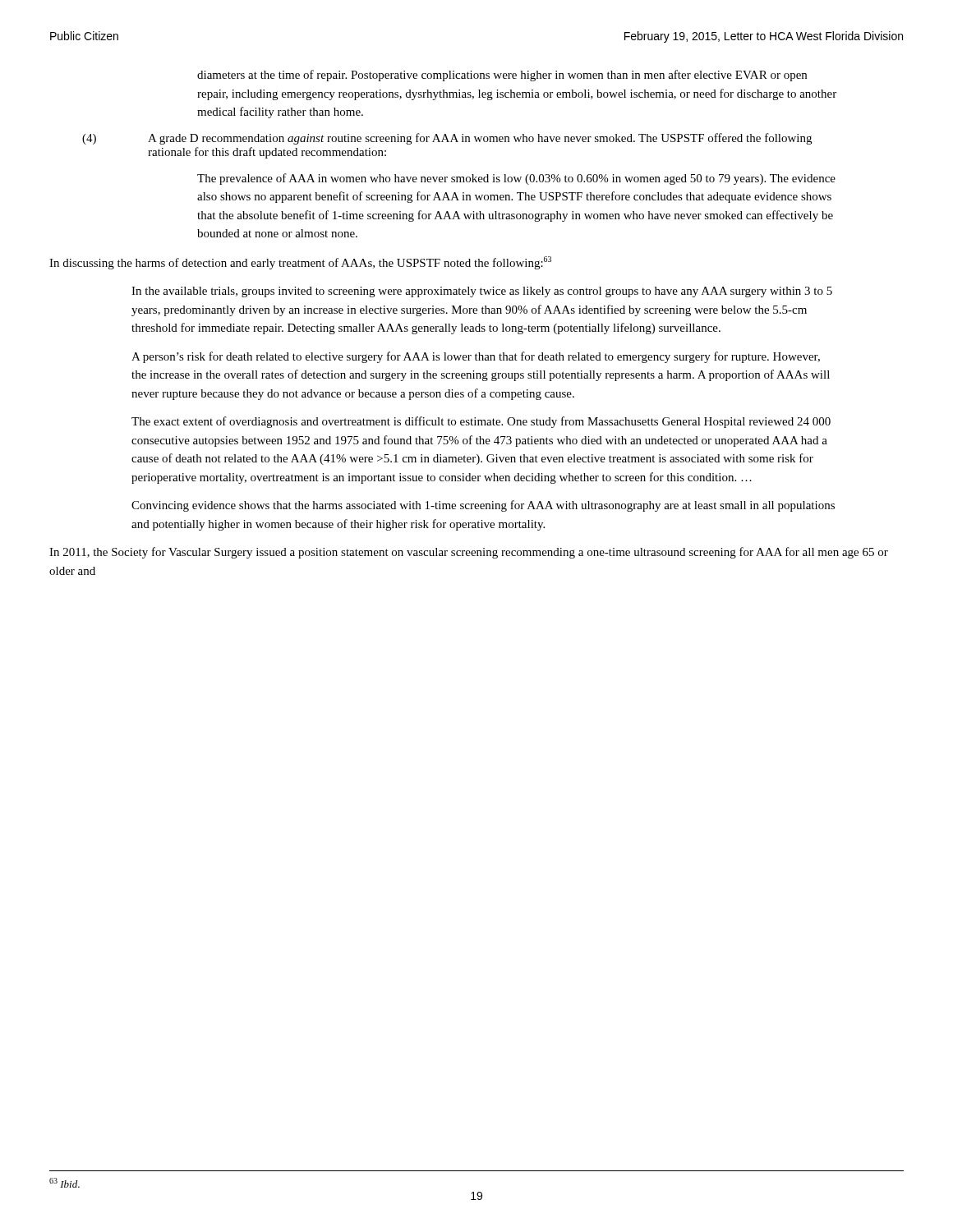Find the block starting "diameters at the time of"
This screenshot has height=1232, width=953.
[x=518, y=93]
